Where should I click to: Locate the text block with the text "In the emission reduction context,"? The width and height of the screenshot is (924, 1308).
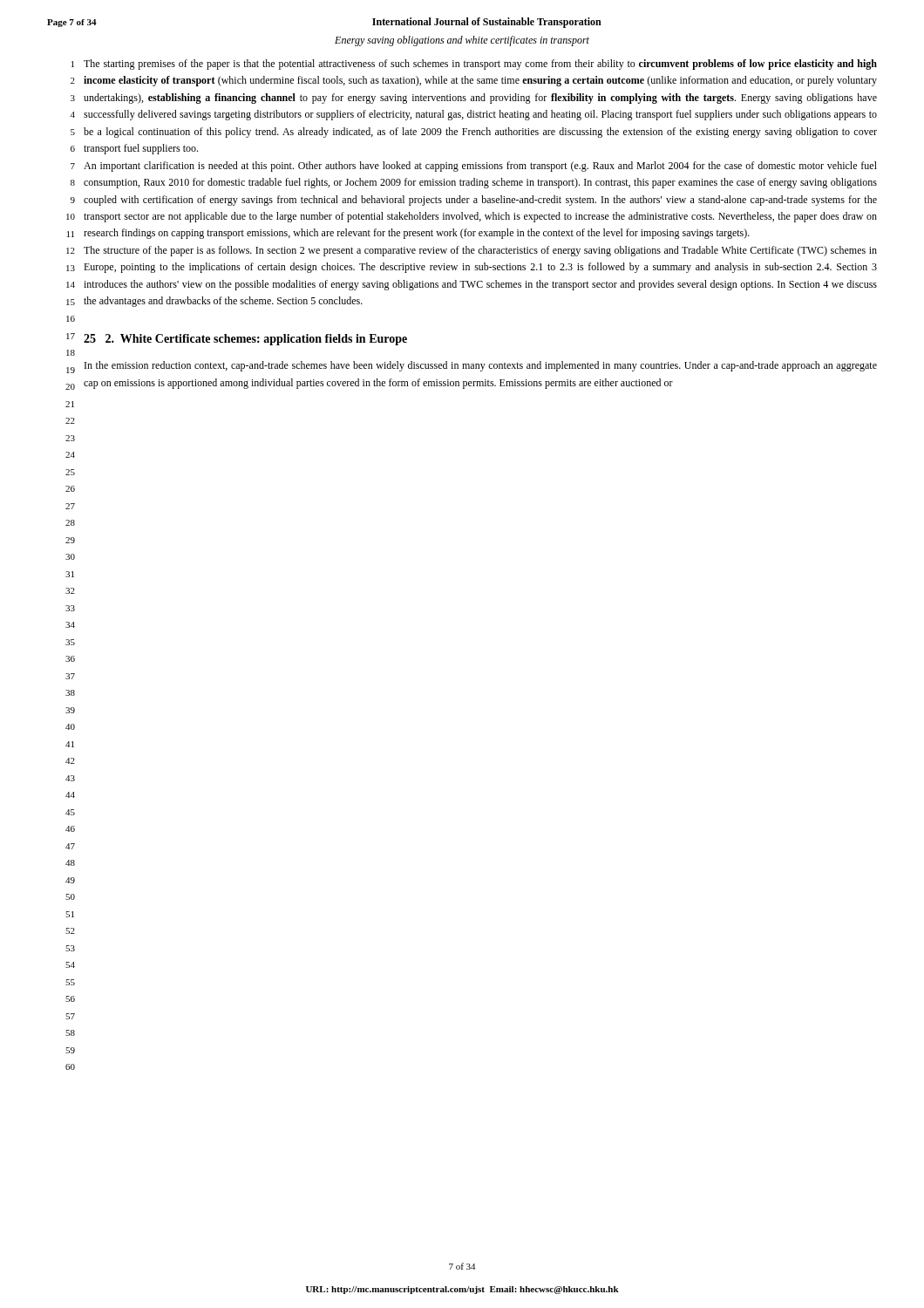point(480,374)
